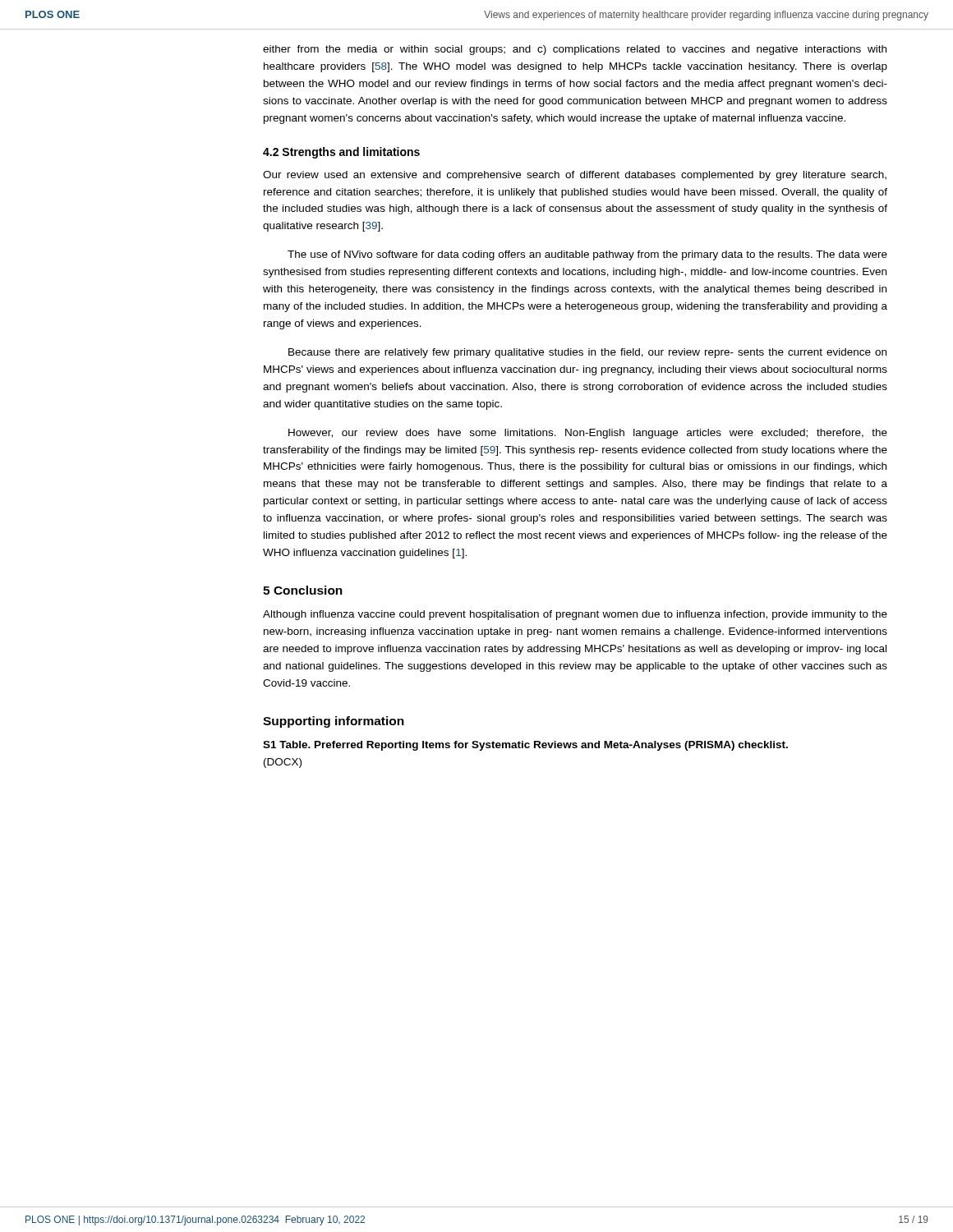953x1232 pixels.
Task: Find the text block that reads "Because there are relatively few primary"
Action: (x=575, y=378)
